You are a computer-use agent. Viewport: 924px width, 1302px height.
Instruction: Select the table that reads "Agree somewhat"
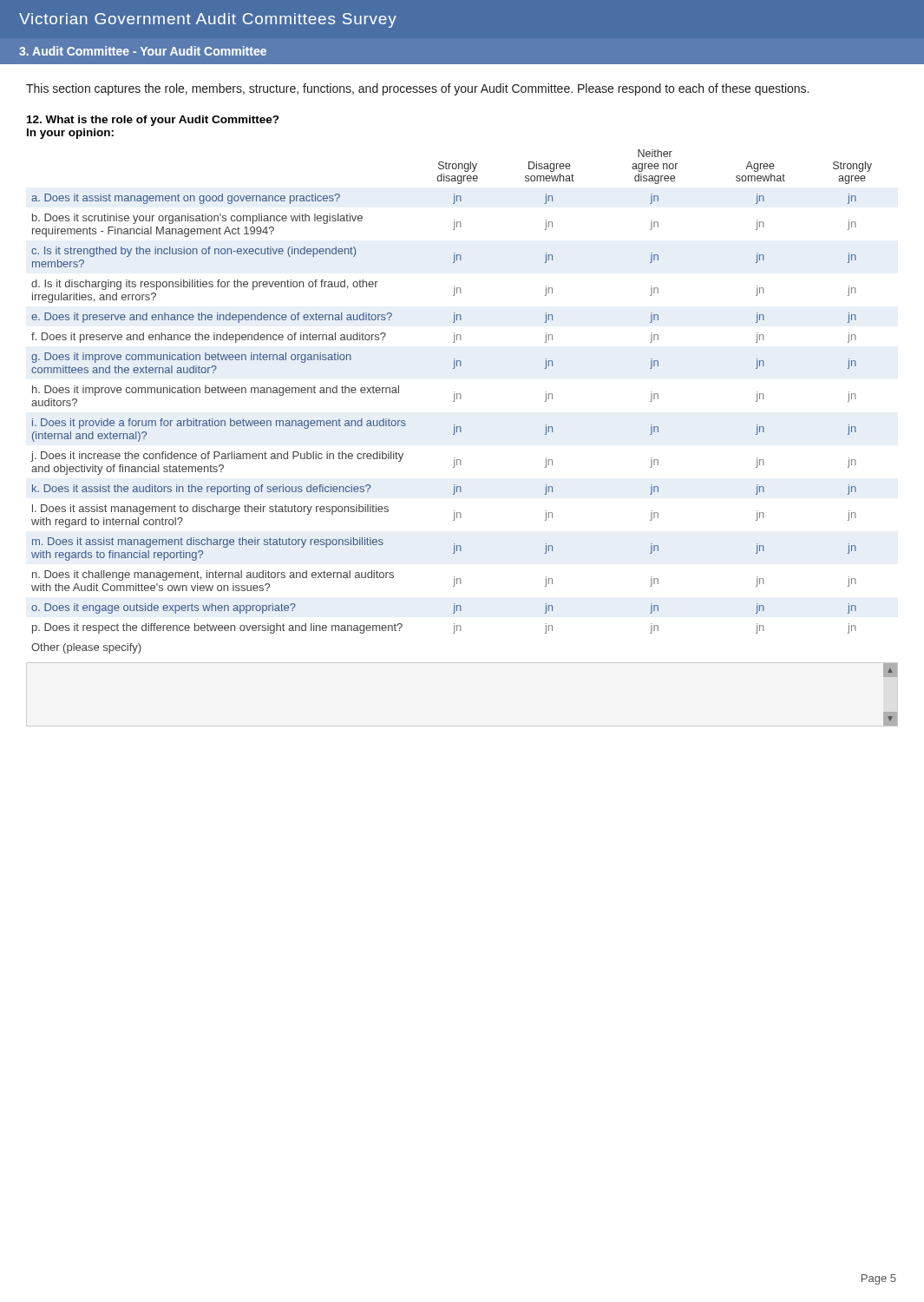pyautogui.click(x=462, y=400)
